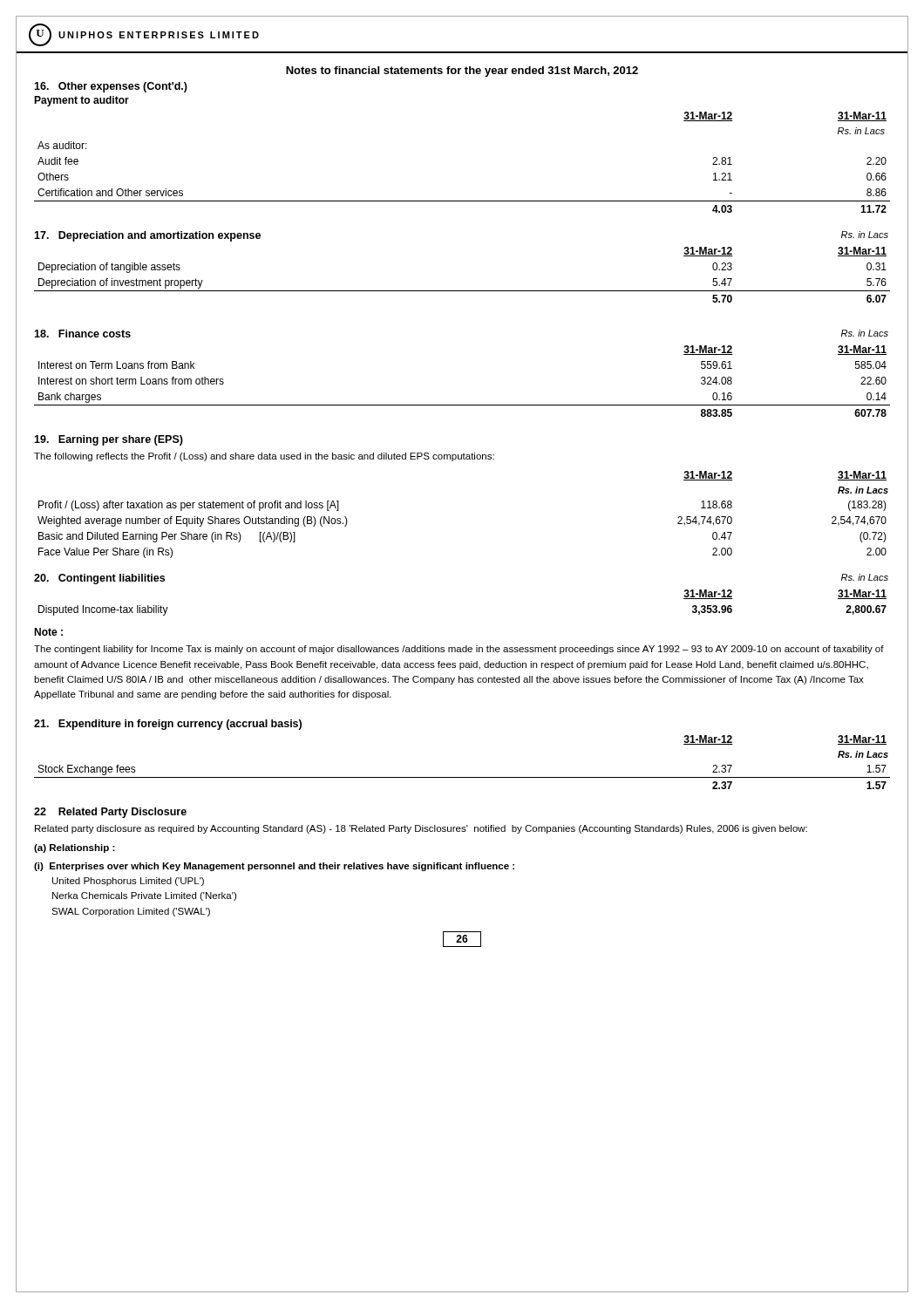Select the section header that reads "18. Finance costs Rs. in"
The image size is (924, 1308).
(x=87, y=334)
